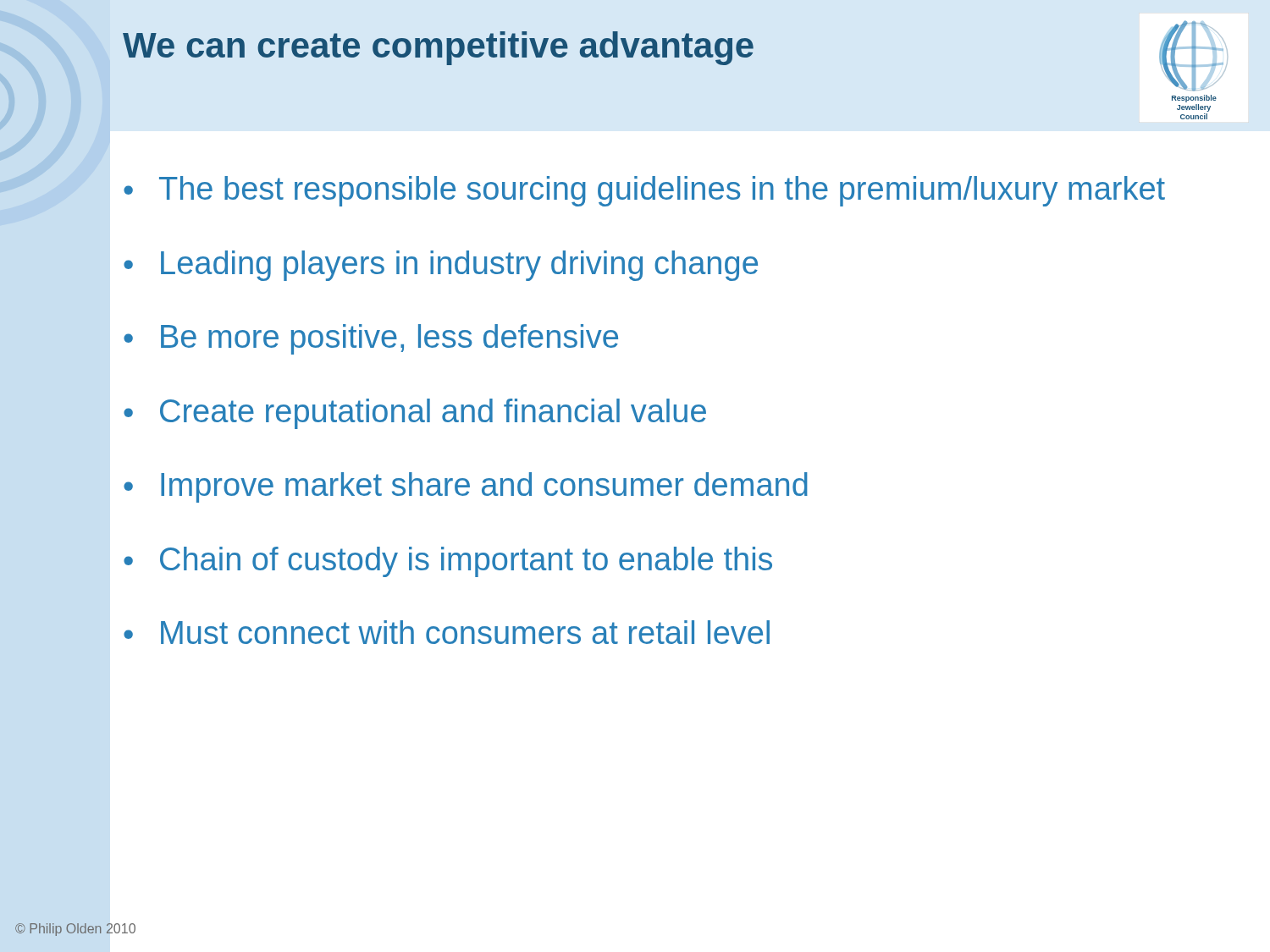1270x952 pixels.
Task: Click on the list item that says "• Chain of custody"
Action: click(x=448, y=560)
